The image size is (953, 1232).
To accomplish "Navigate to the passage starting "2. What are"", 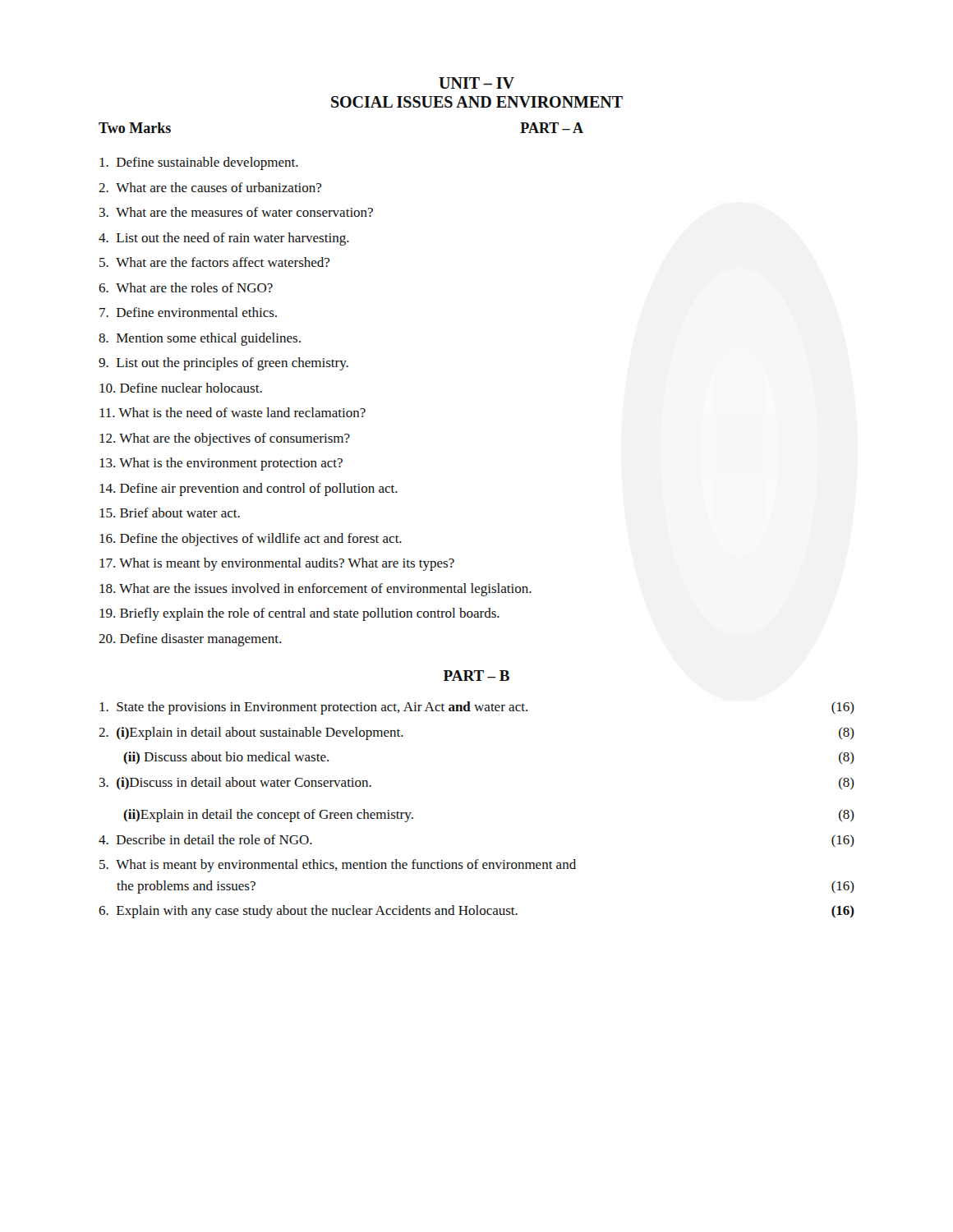I will [210, 187].
